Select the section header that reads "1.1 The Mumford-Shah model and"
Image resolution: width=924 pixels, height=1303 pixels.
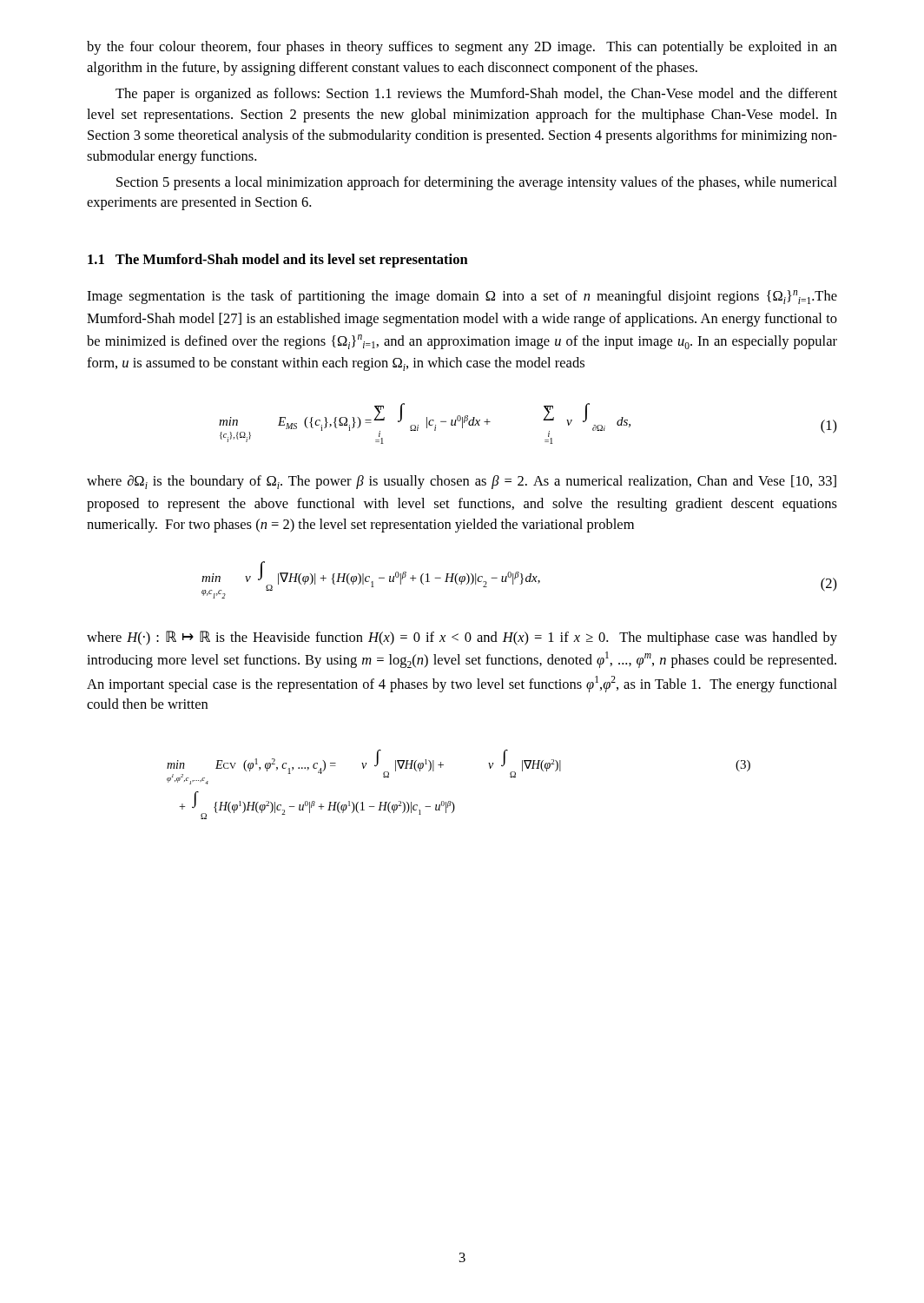(x=277, y=260)
